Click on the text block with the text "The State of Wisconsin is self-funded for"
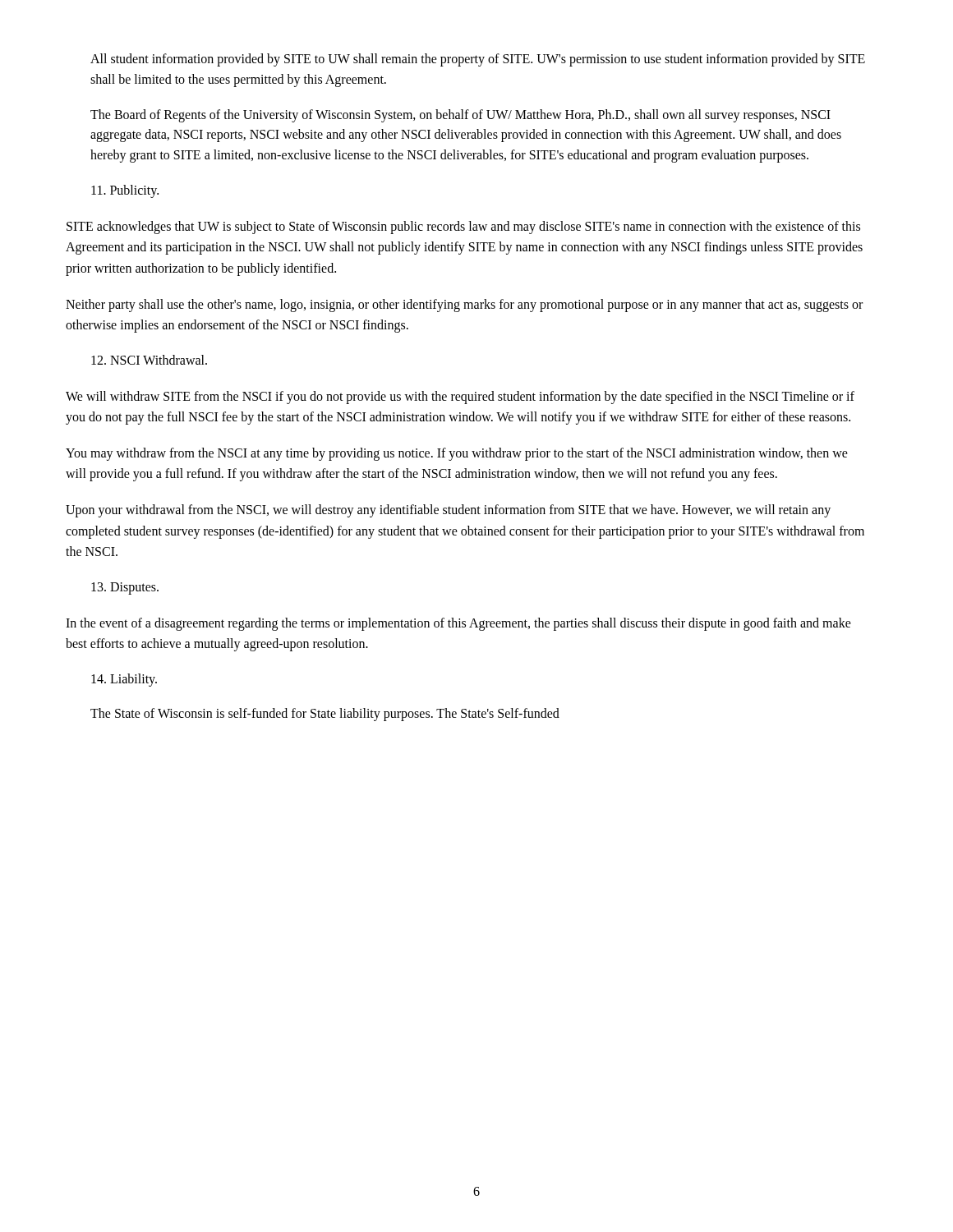The height and width of the screenshot is (1232, 953). 325,714
